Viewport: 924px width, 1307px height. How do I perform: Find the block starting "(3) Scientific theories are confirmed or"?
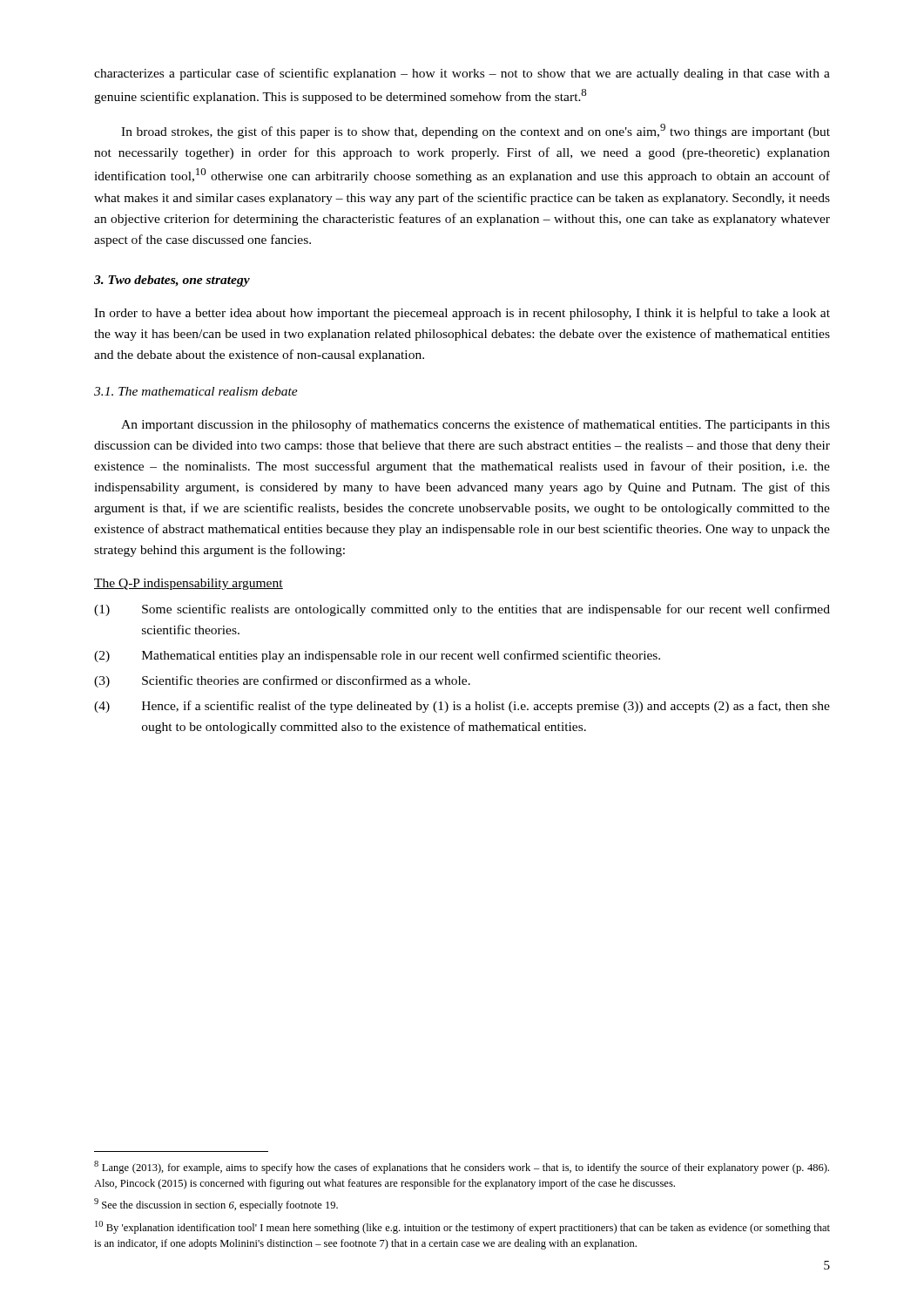(462, 680)
